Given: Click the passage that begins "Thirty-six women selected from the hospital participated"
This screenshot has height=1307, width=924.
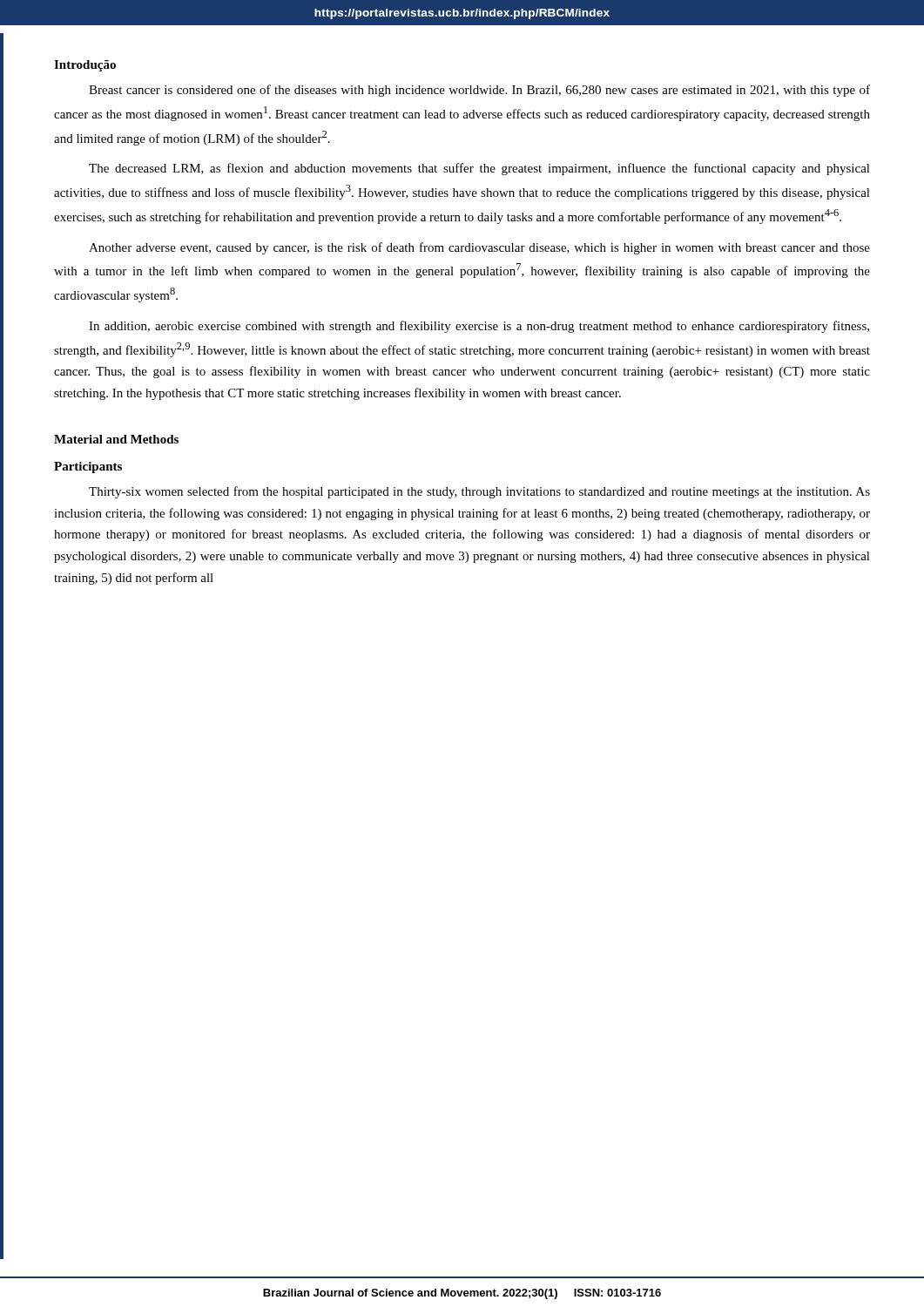Looking at the screenshot, I should (462, 534).
